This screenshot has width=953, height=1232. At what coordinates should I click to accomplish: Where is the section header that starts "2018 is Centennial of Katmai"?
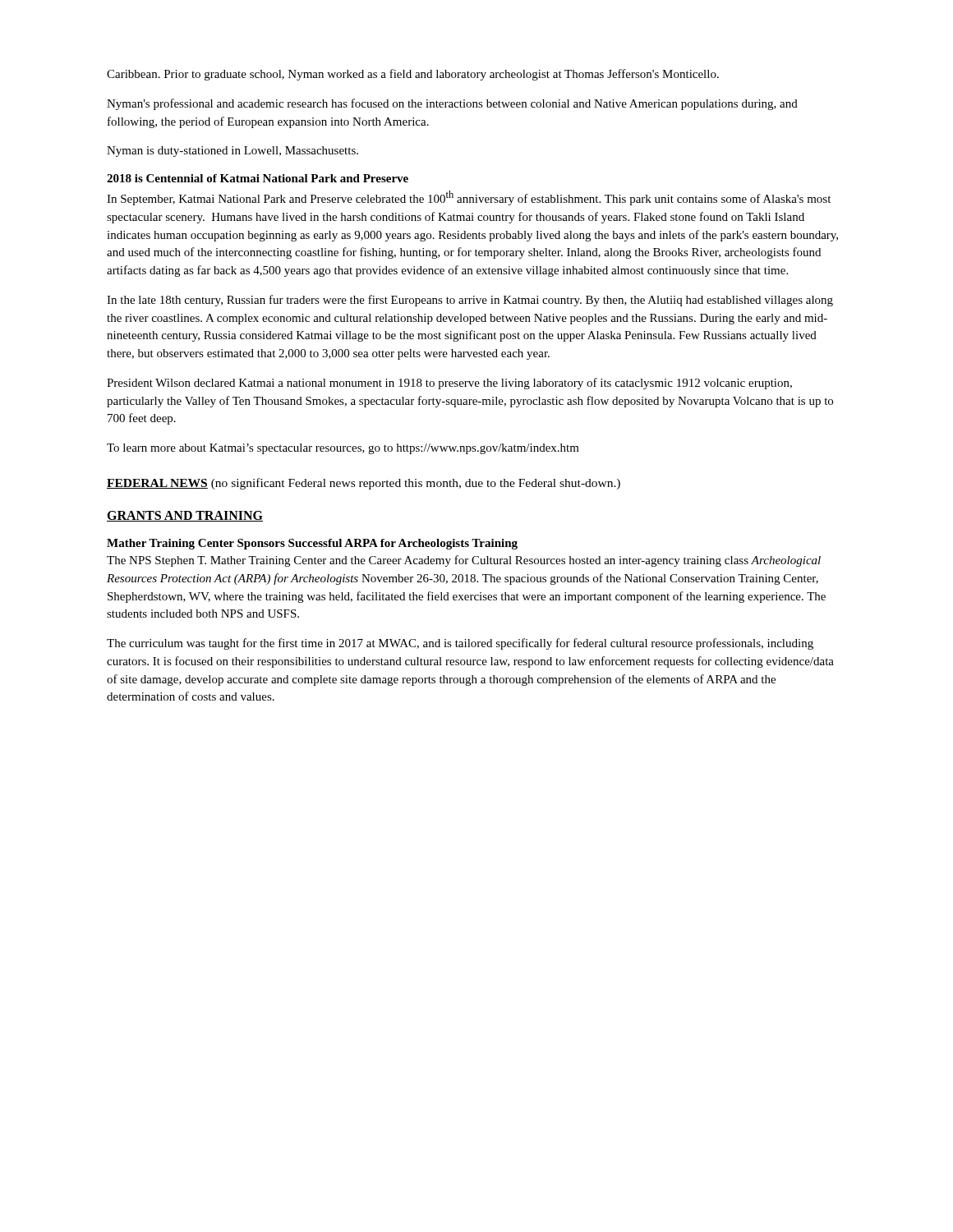pos(258,178)
